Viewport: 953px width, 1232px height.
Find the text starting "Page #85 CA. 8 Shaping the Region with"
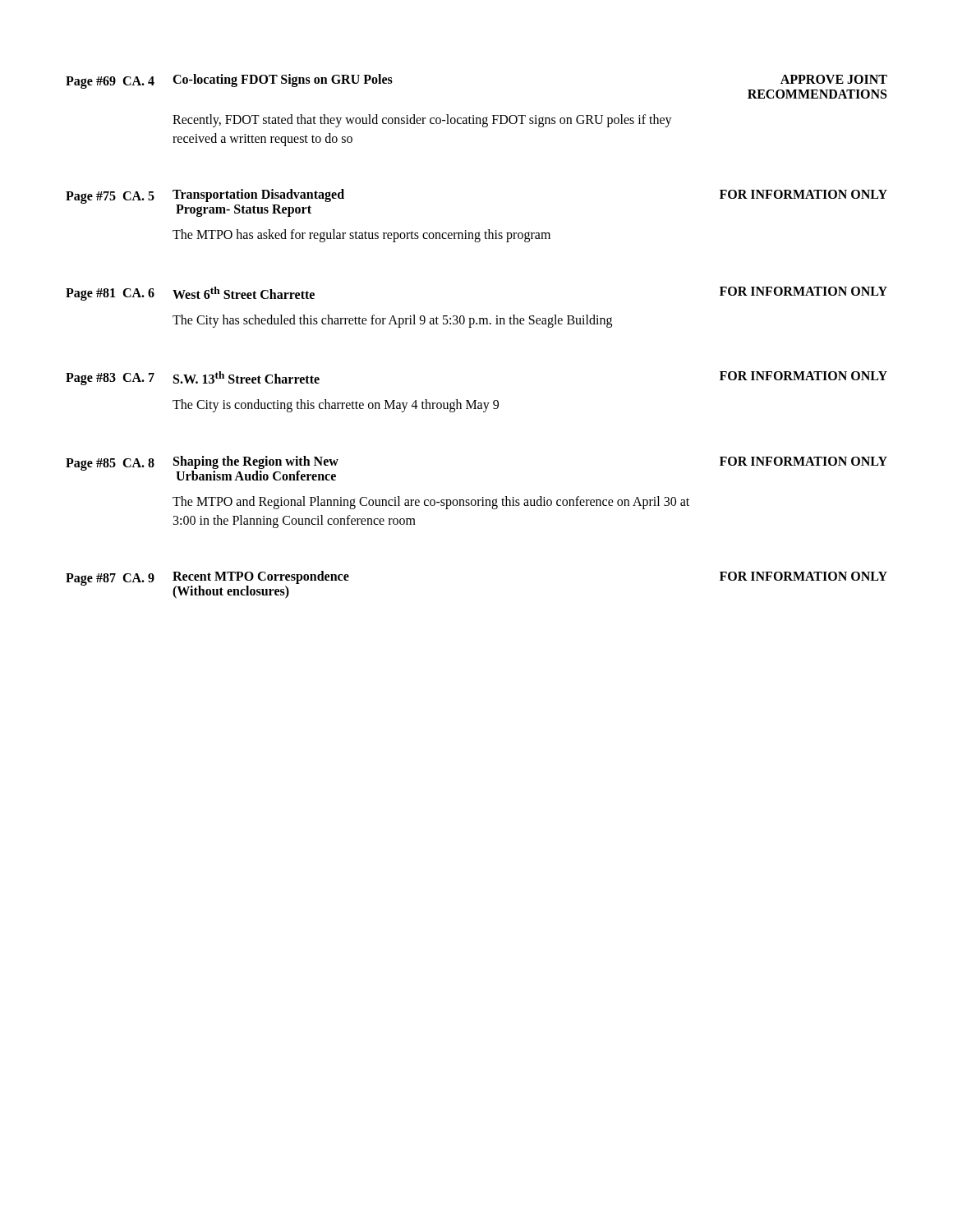(213, 468)
